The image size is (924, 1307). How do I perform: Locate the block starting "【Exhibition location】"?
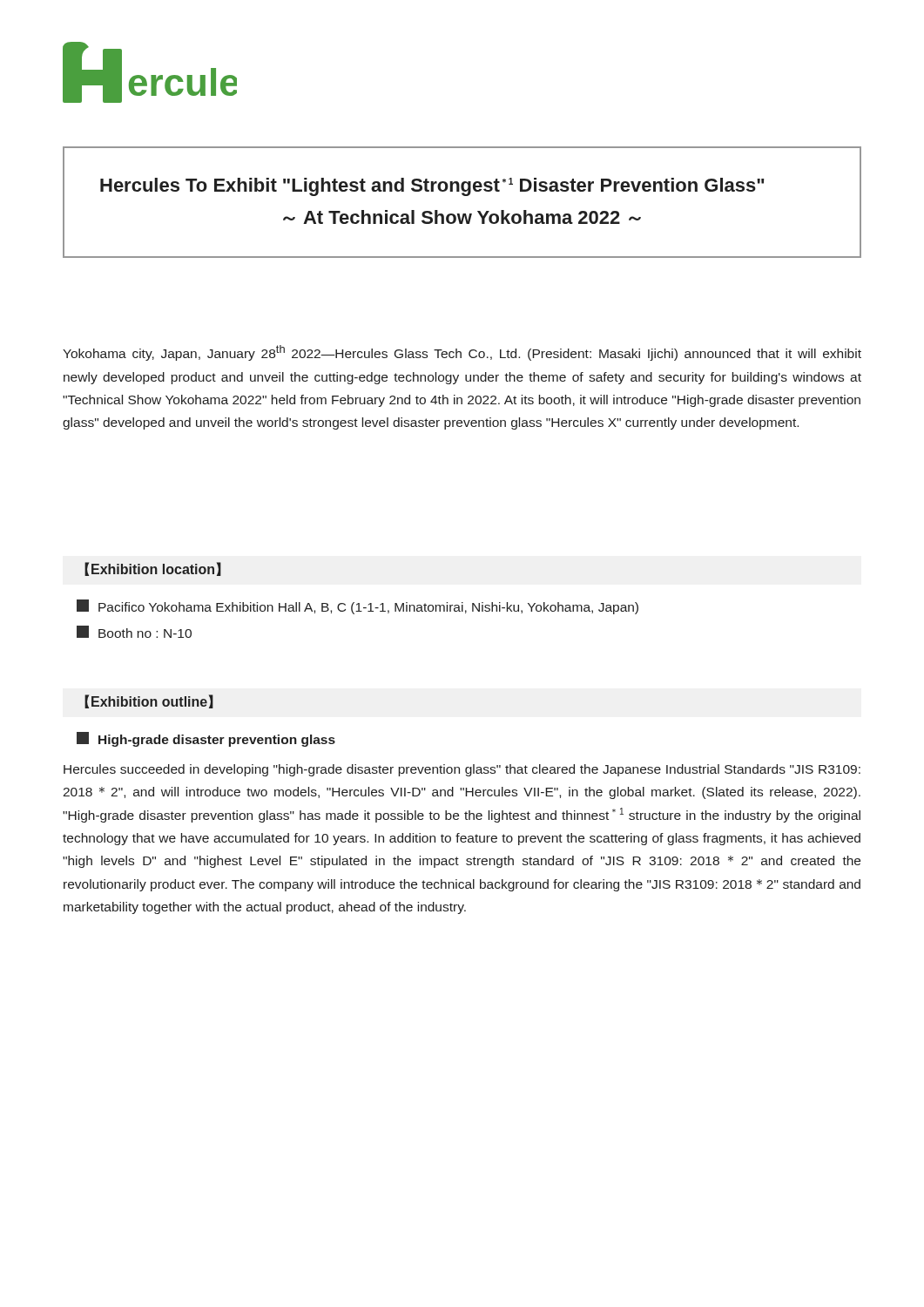click(153, 569)
